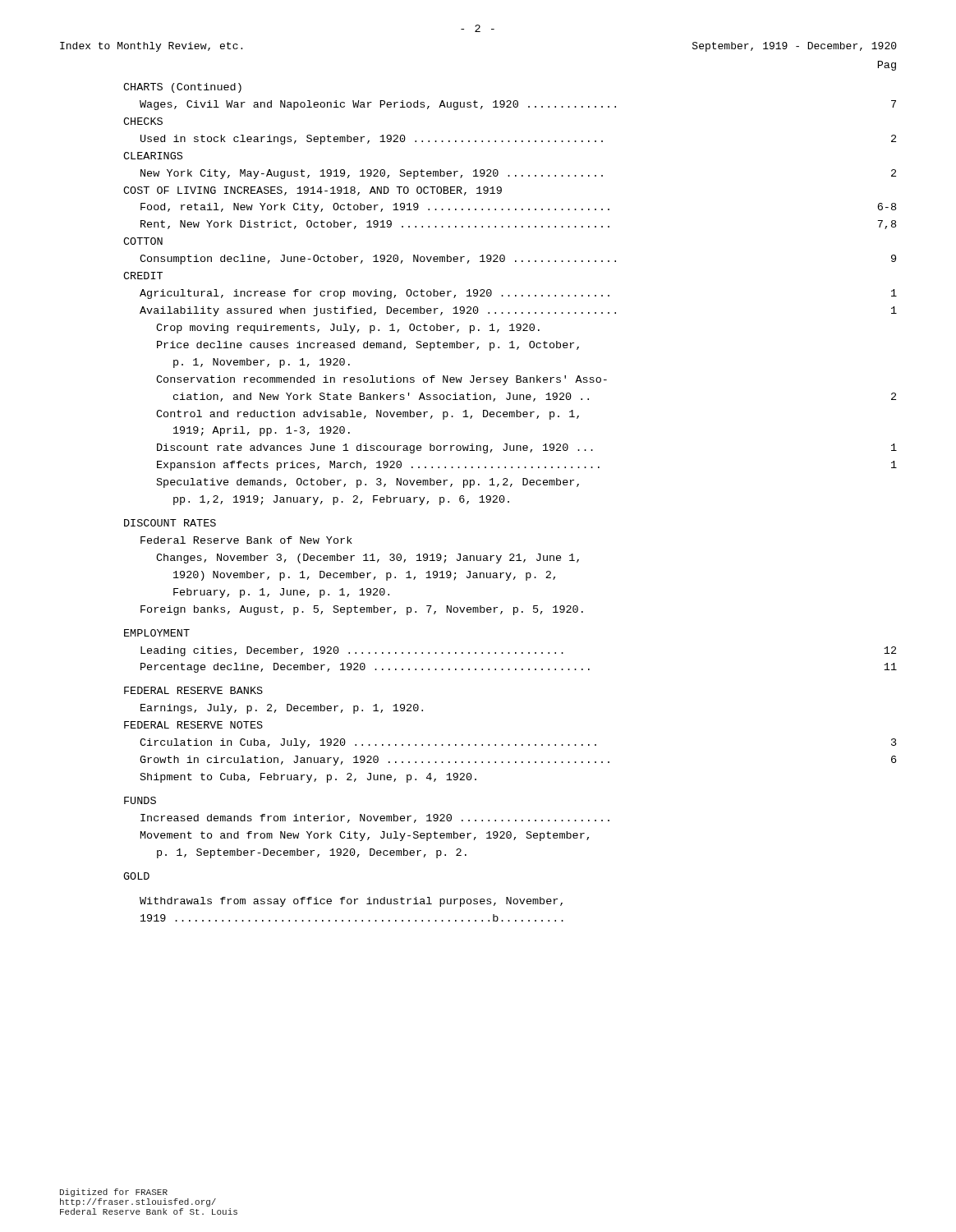Select the list item that reads "CHECKS Used in stock clearings, September,"

pos(510,131)
